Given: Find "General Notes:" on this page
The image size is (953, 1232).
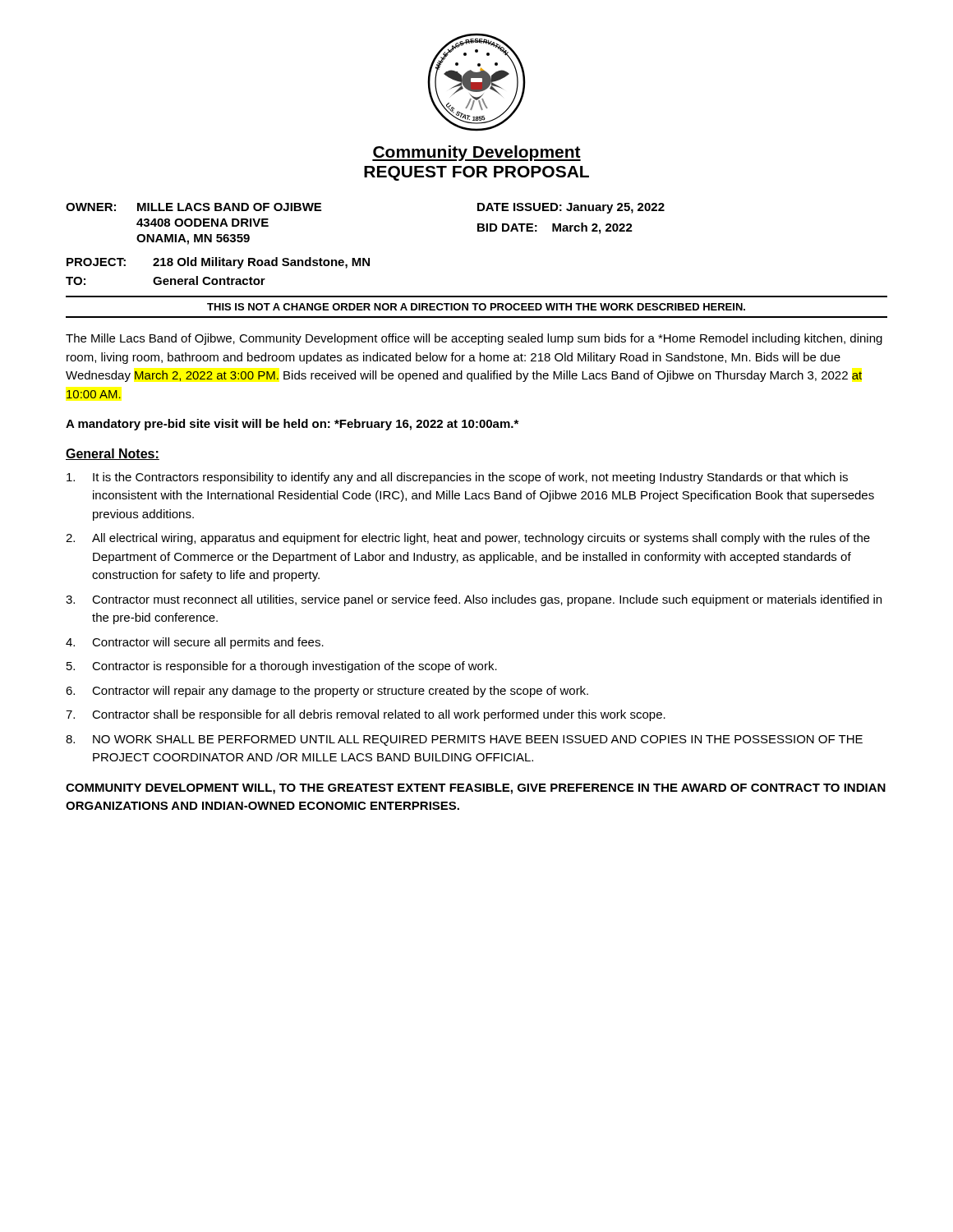Looking at the screenshot, I should 113,453.
